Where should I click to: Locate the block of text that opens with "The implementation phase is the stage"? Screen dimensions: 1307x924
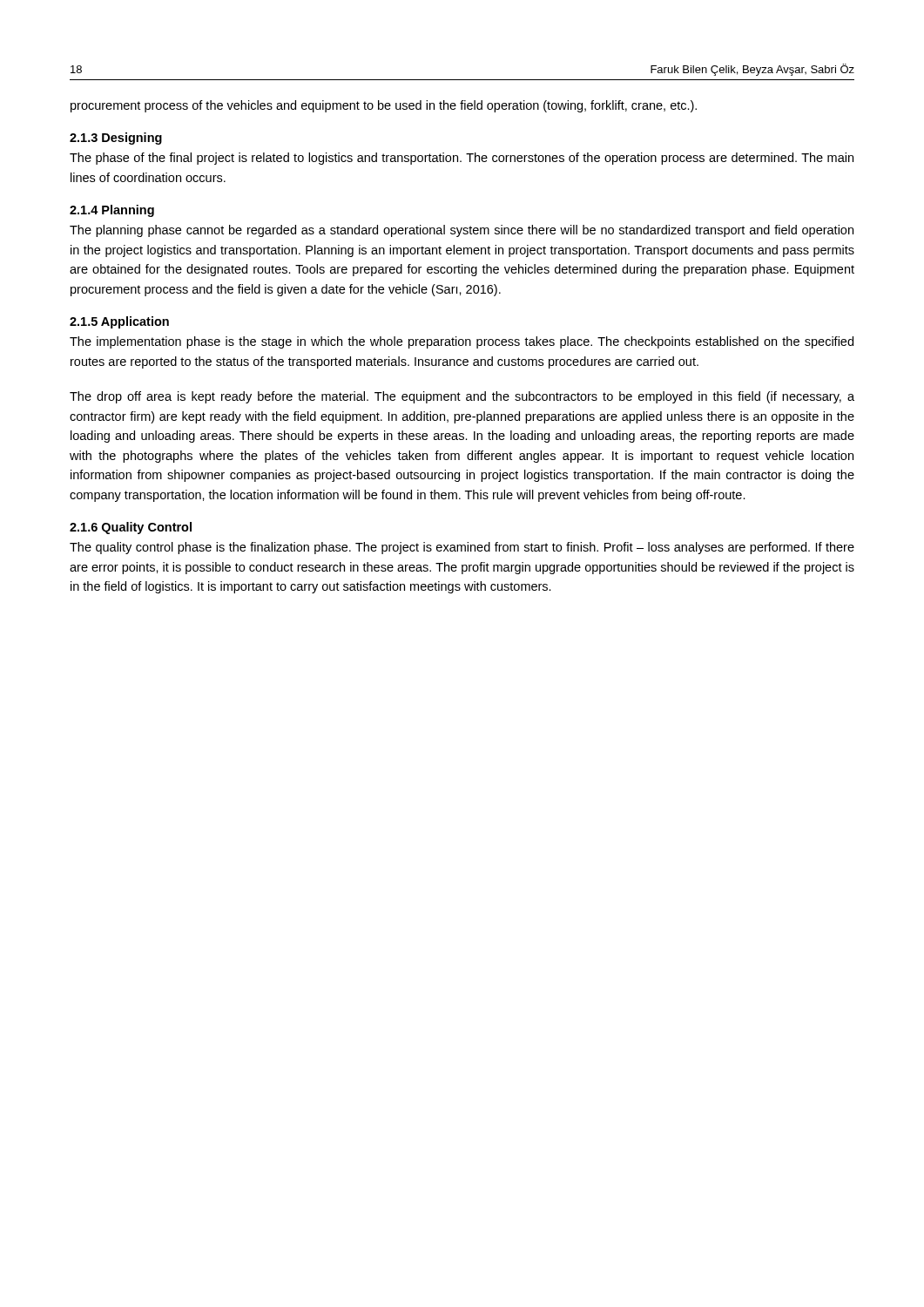[462, 352]
